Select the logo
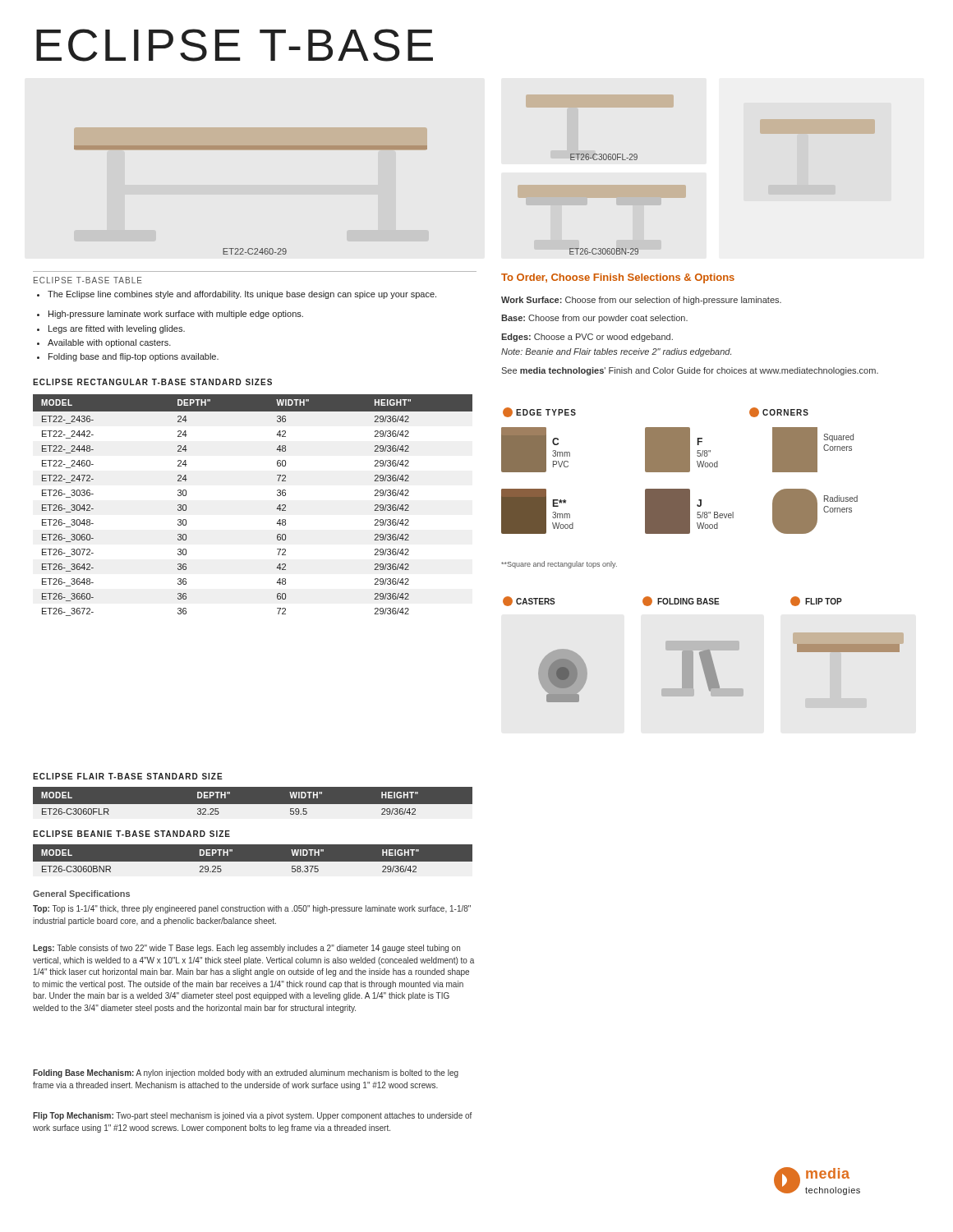Viewport: 953px width, 1232px height. coord(846,1181)
